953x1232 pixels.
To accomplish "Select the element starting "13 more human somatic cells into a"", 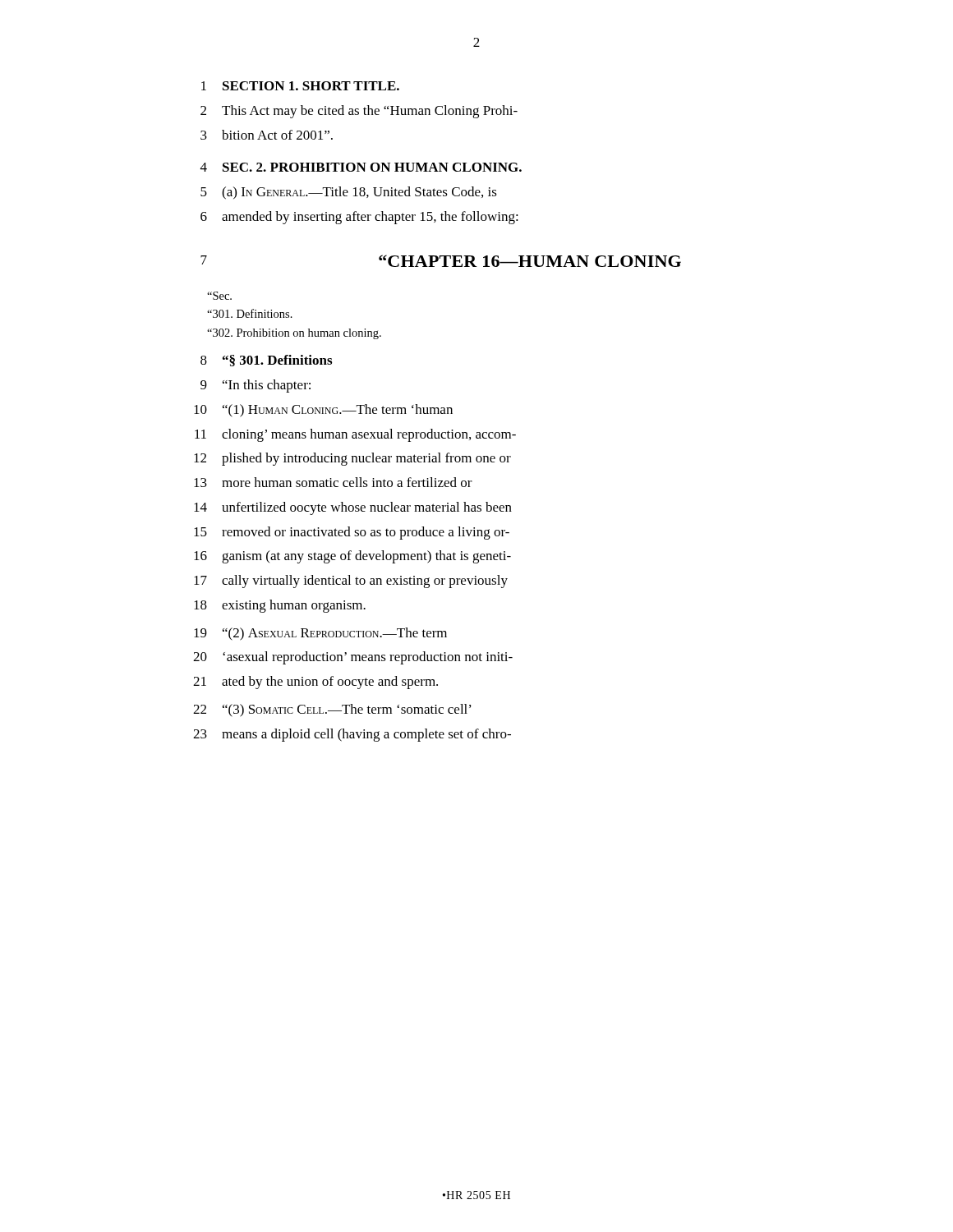I will click(x=333, y=482).
